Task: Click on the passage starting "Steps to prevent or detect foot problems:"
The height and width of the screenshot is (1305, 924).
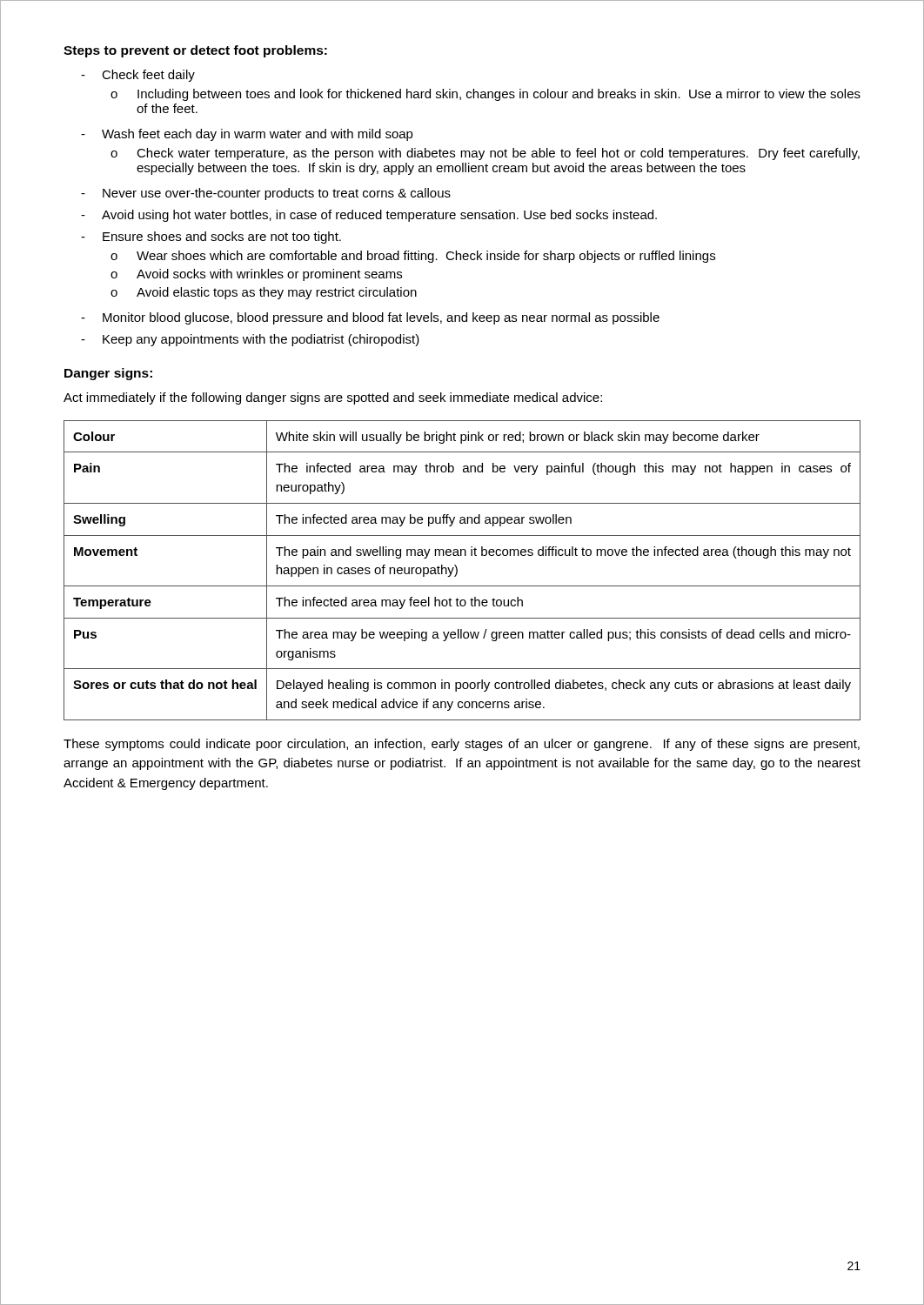Action: 196,50
